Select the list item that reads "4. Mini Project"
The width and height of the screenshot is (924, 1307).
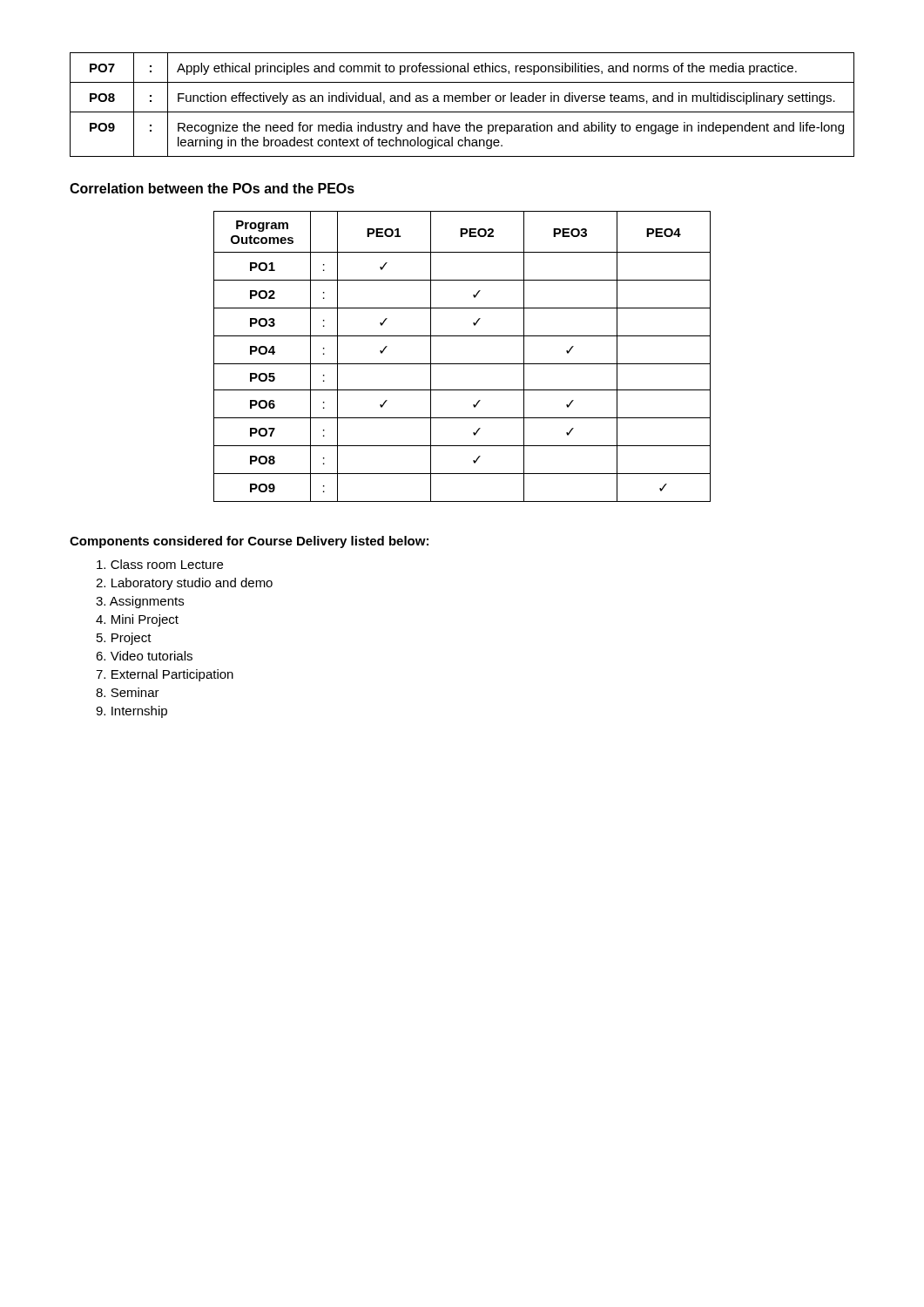tap(137, 619)
